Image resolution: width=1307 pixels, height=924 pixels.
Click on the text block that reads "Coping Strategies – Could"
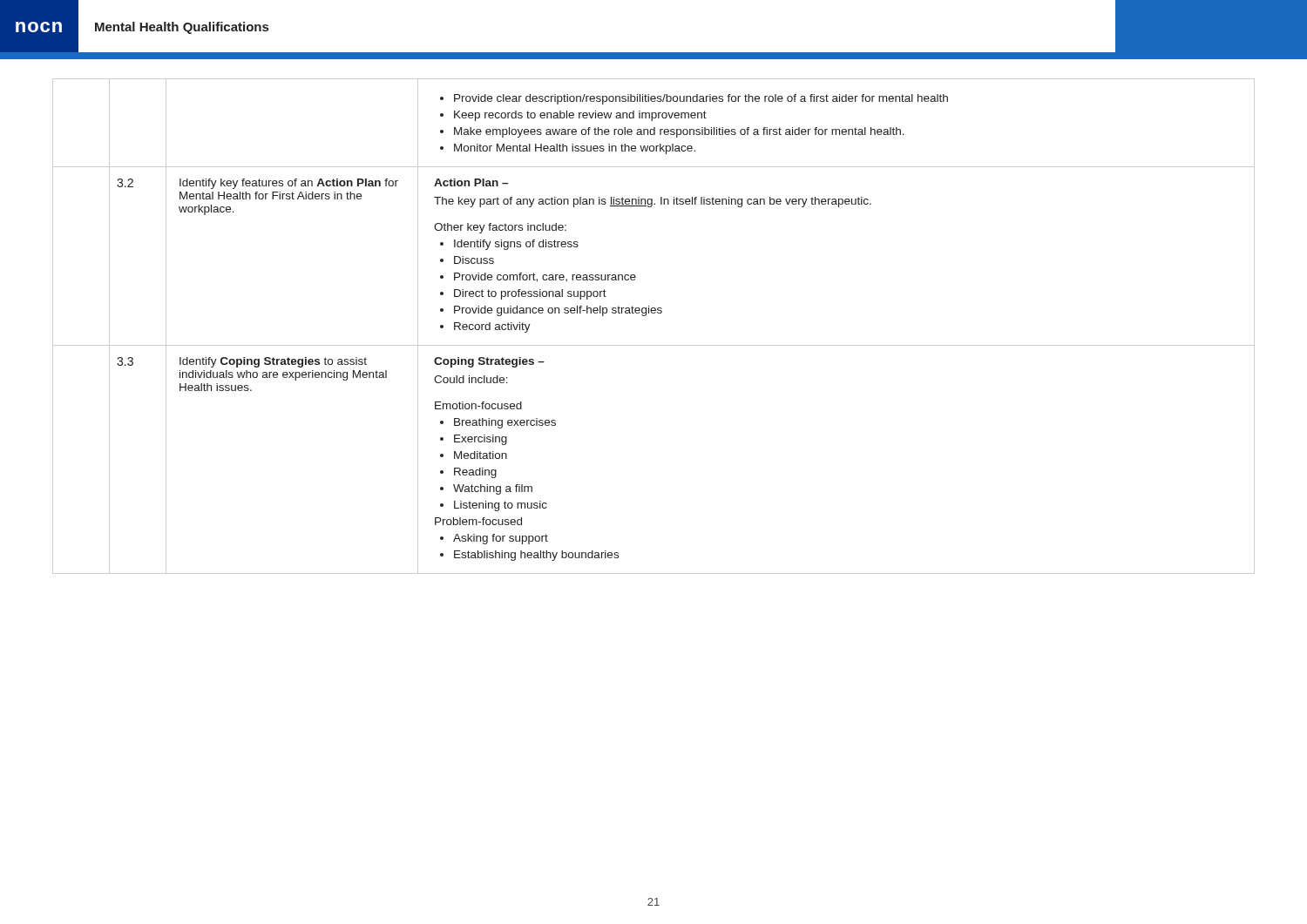click(489, 362)
